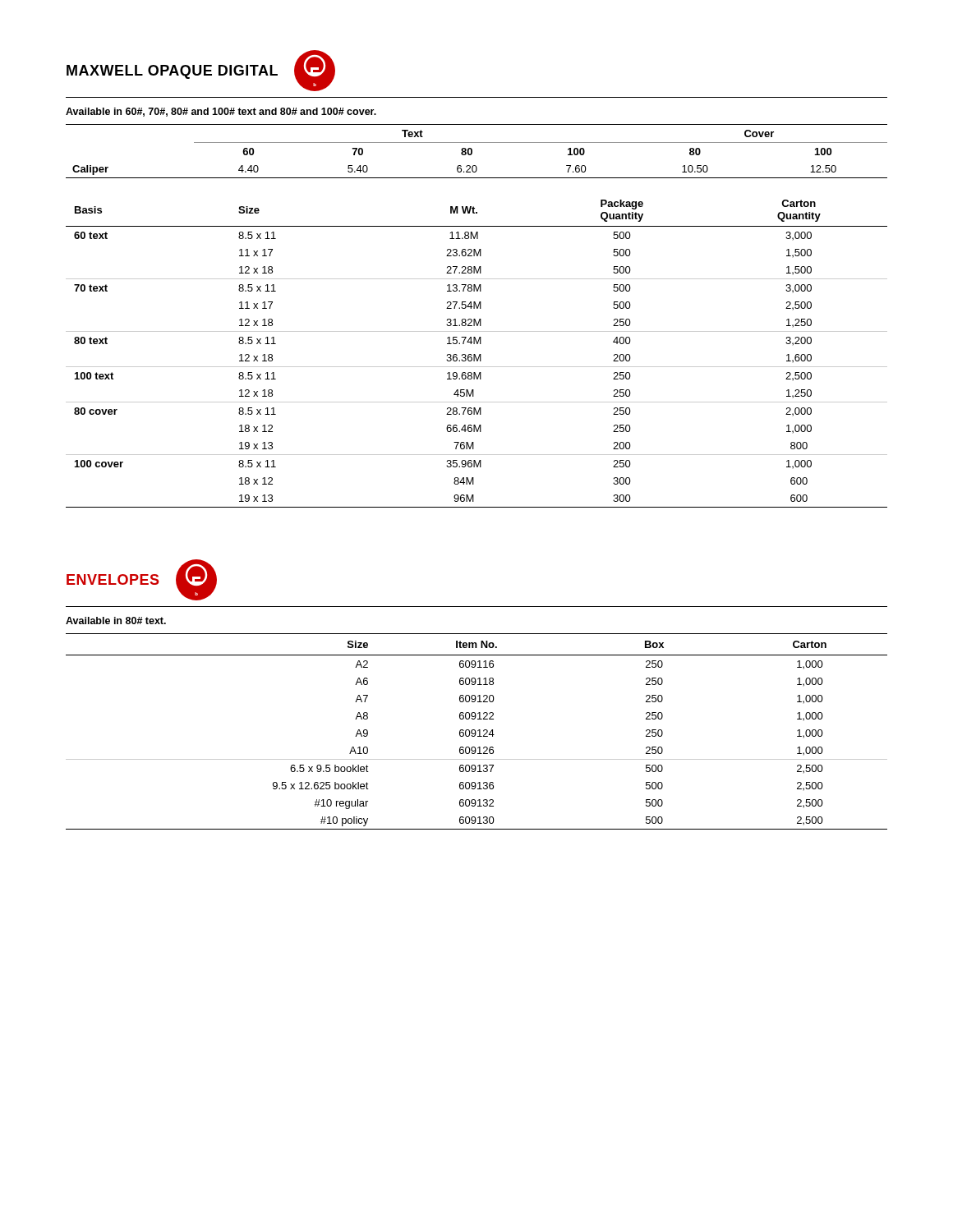Find the table that mentions "Package Quantity"

point(476,351)
